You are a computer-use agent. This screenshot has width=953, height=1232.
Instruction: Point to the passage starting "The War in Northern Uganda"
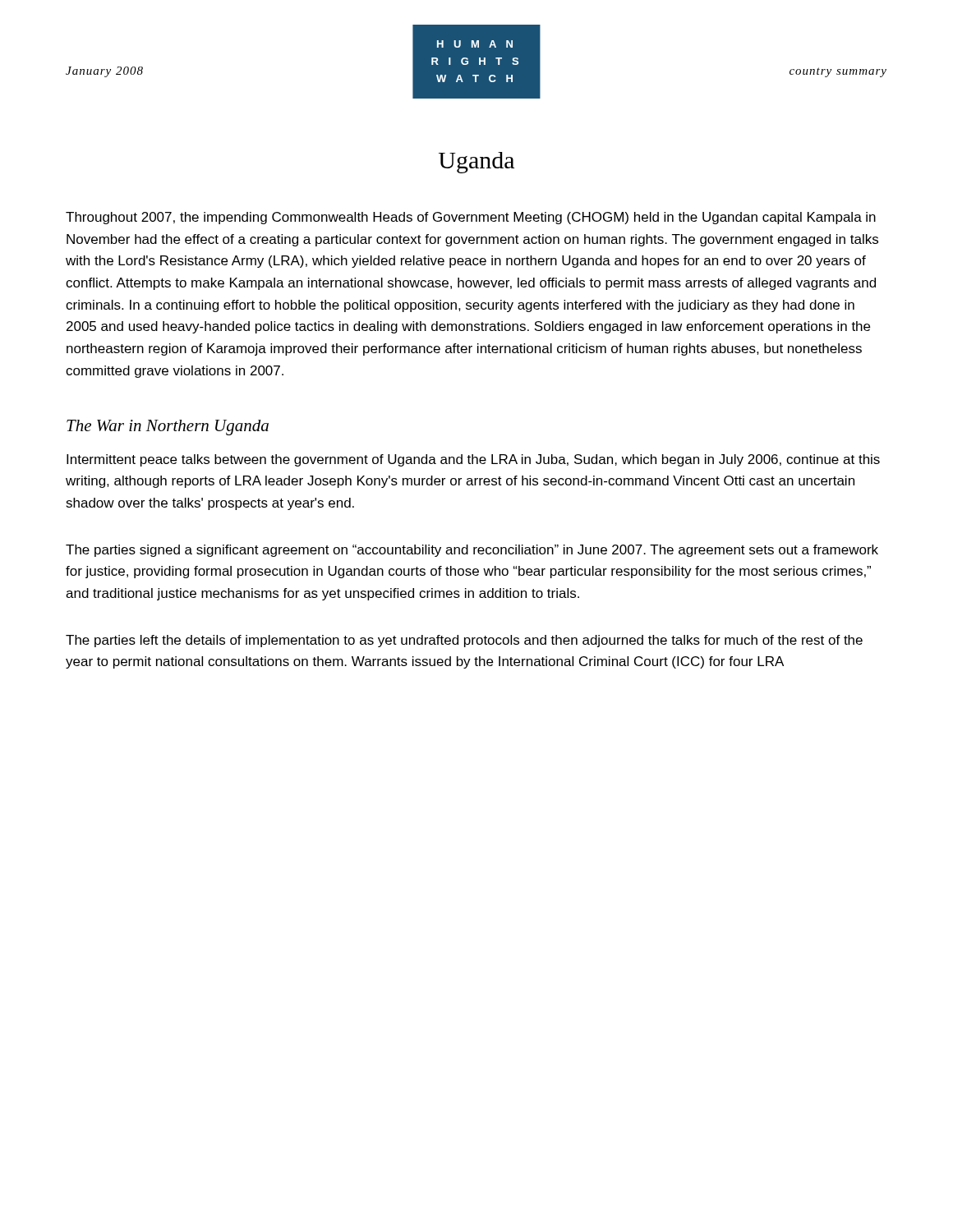[x=167, y=425]
